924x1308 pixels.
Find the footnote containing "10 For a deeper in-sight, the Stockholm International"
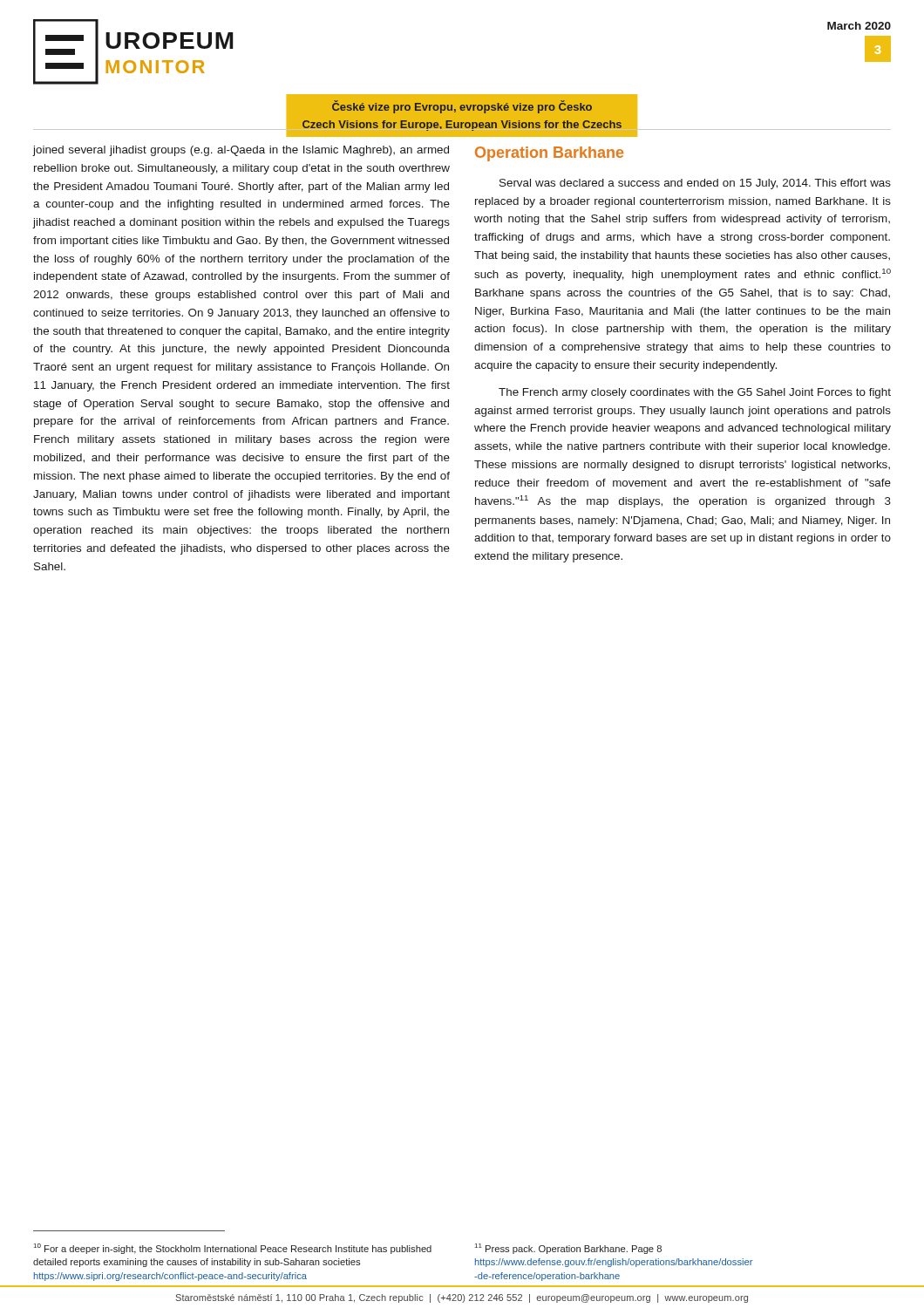click(232, 1261)
